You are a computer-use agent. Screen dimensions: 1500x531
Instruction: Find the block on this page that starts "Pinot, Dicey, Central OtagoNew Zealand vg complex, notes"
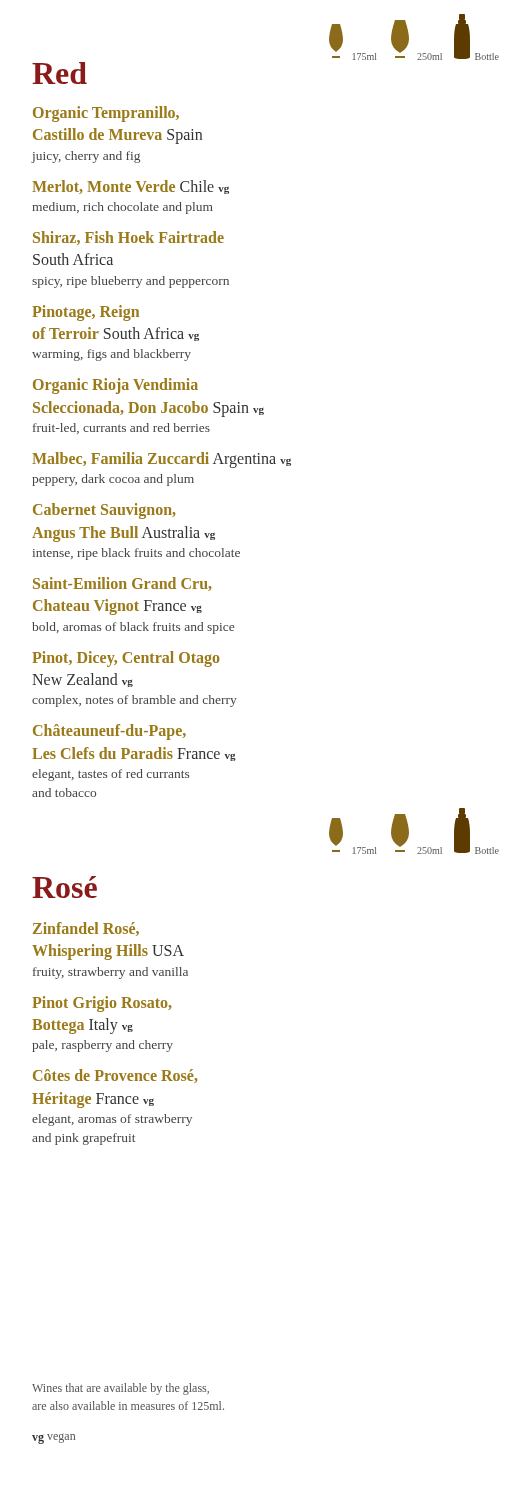(126, 659)
